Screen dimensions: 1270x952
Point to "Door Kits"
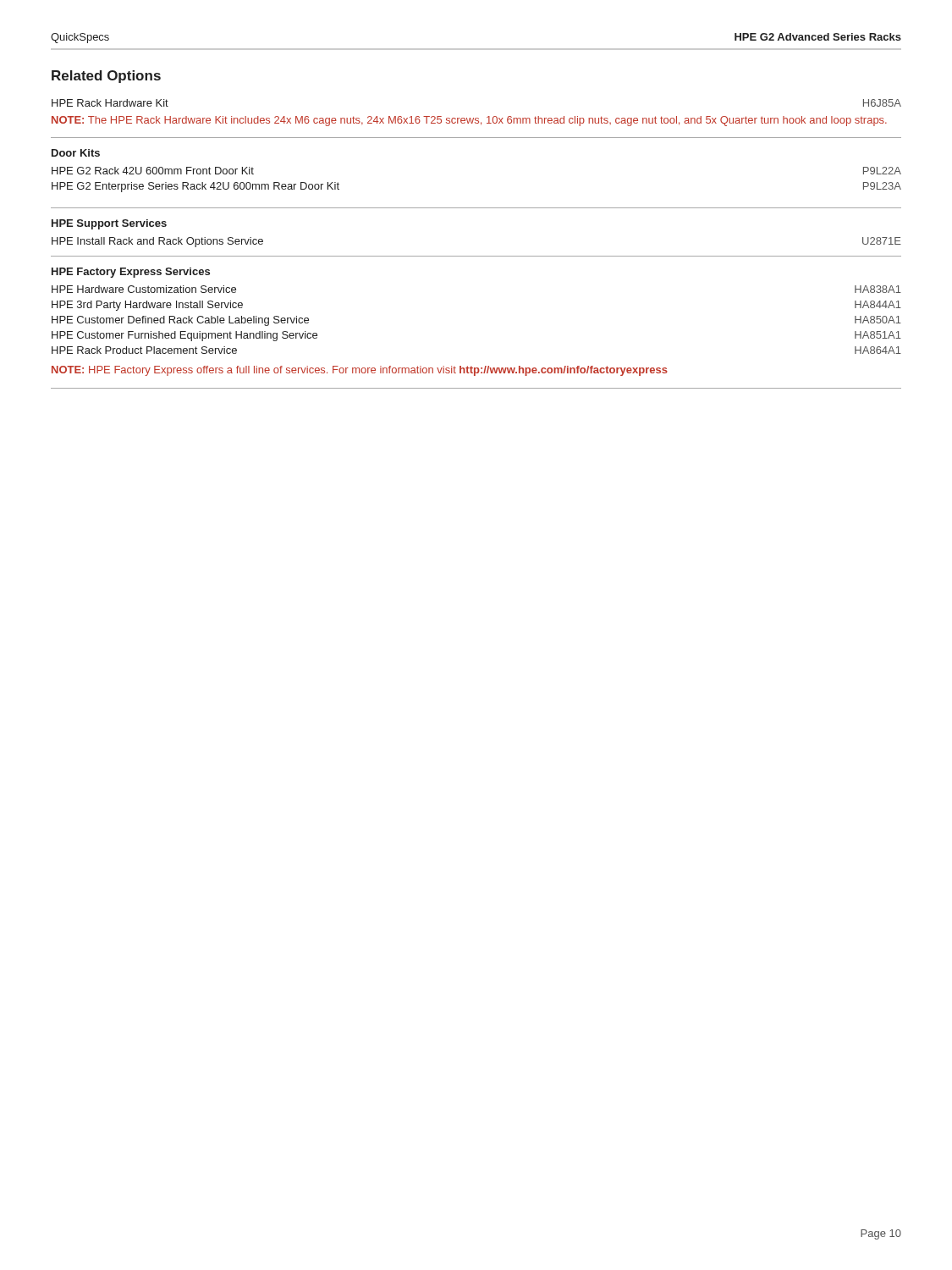tap(75, 152)
